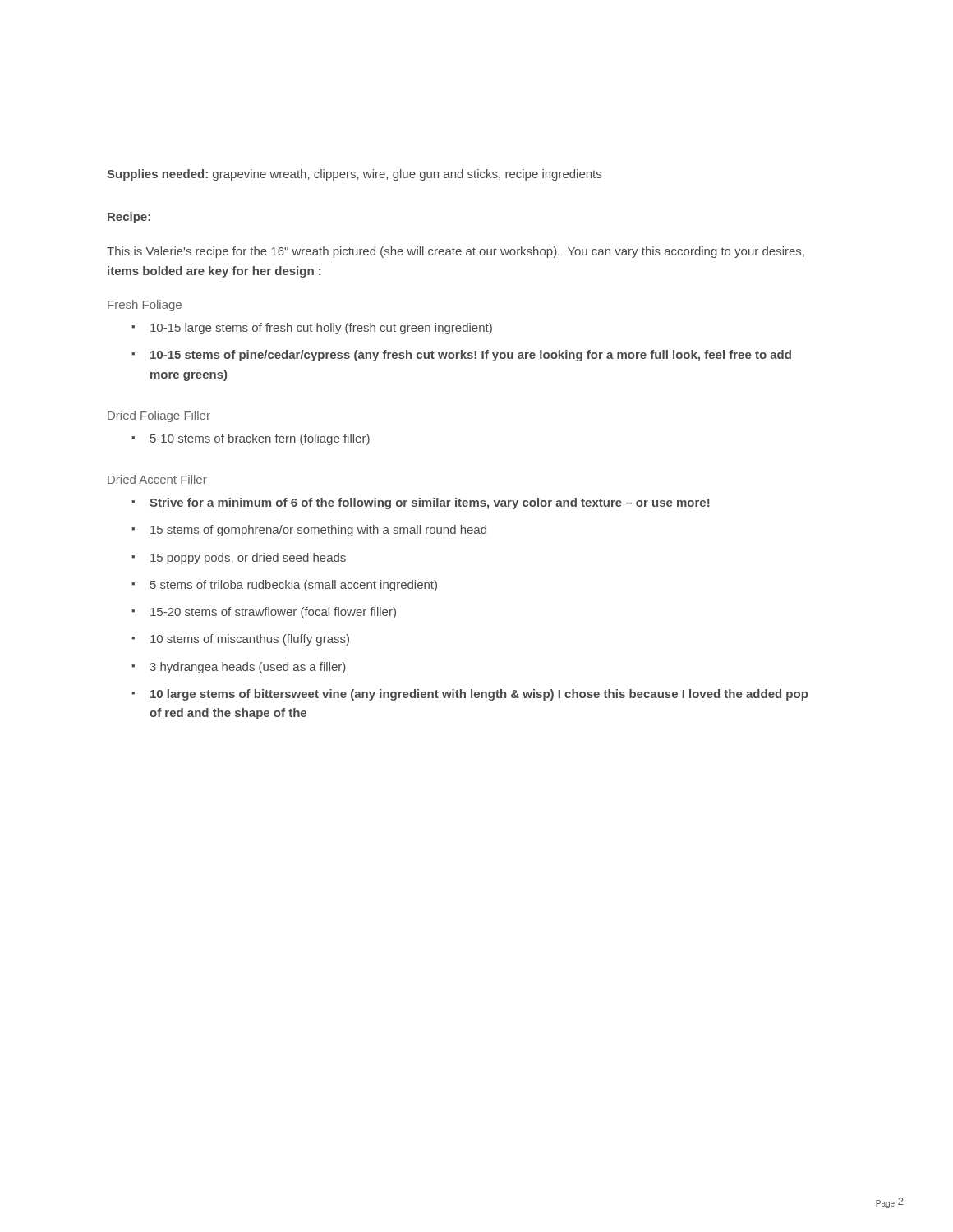Point to the passage starting "10-15 stems of pine/cedar/cypress (any fresh"
This screenshot has width=953, height=1232.
pos(471,364)
